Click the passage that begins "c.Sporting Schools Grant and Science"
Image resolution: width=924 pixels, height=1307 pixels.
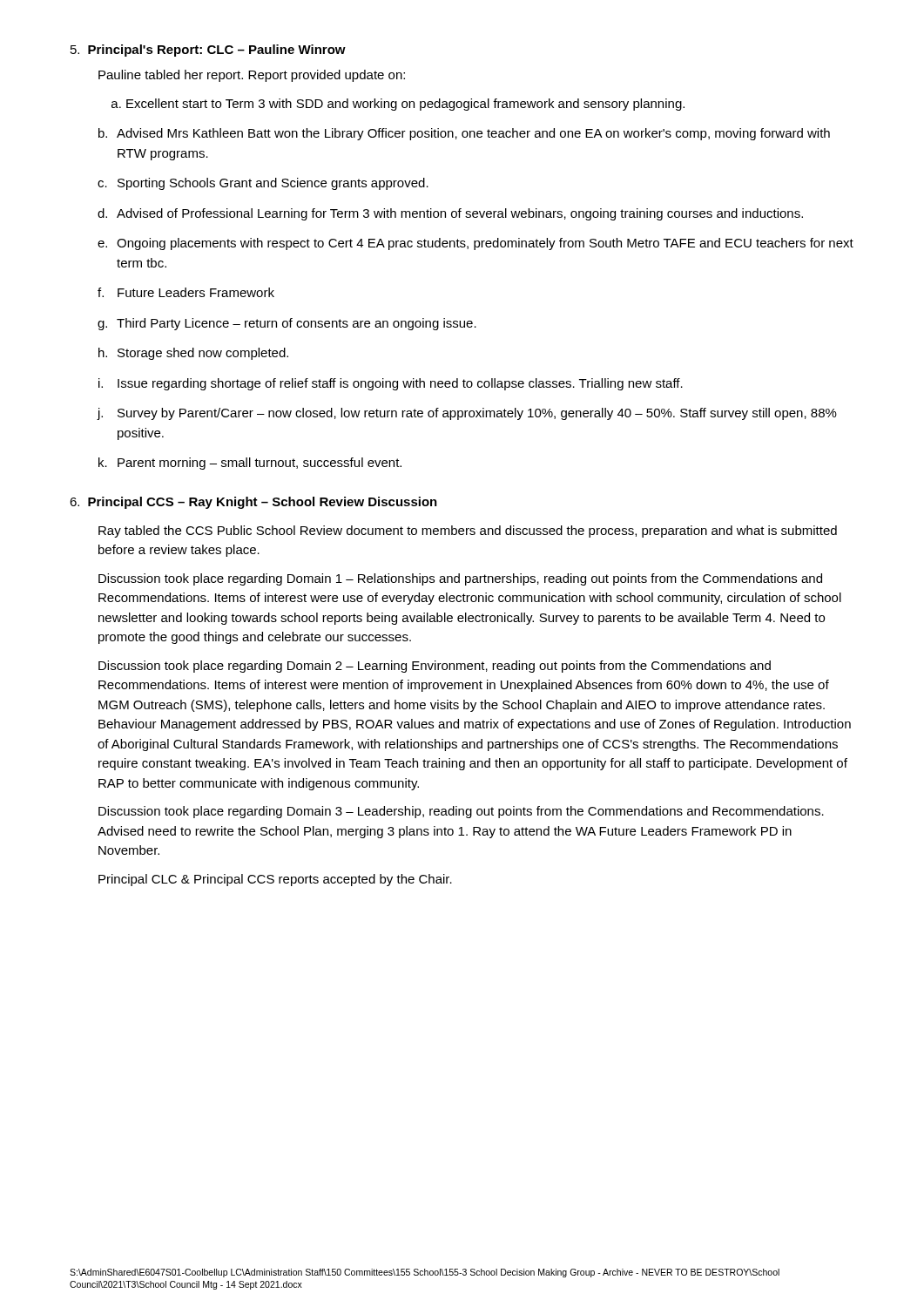click(x=263, y=184)
